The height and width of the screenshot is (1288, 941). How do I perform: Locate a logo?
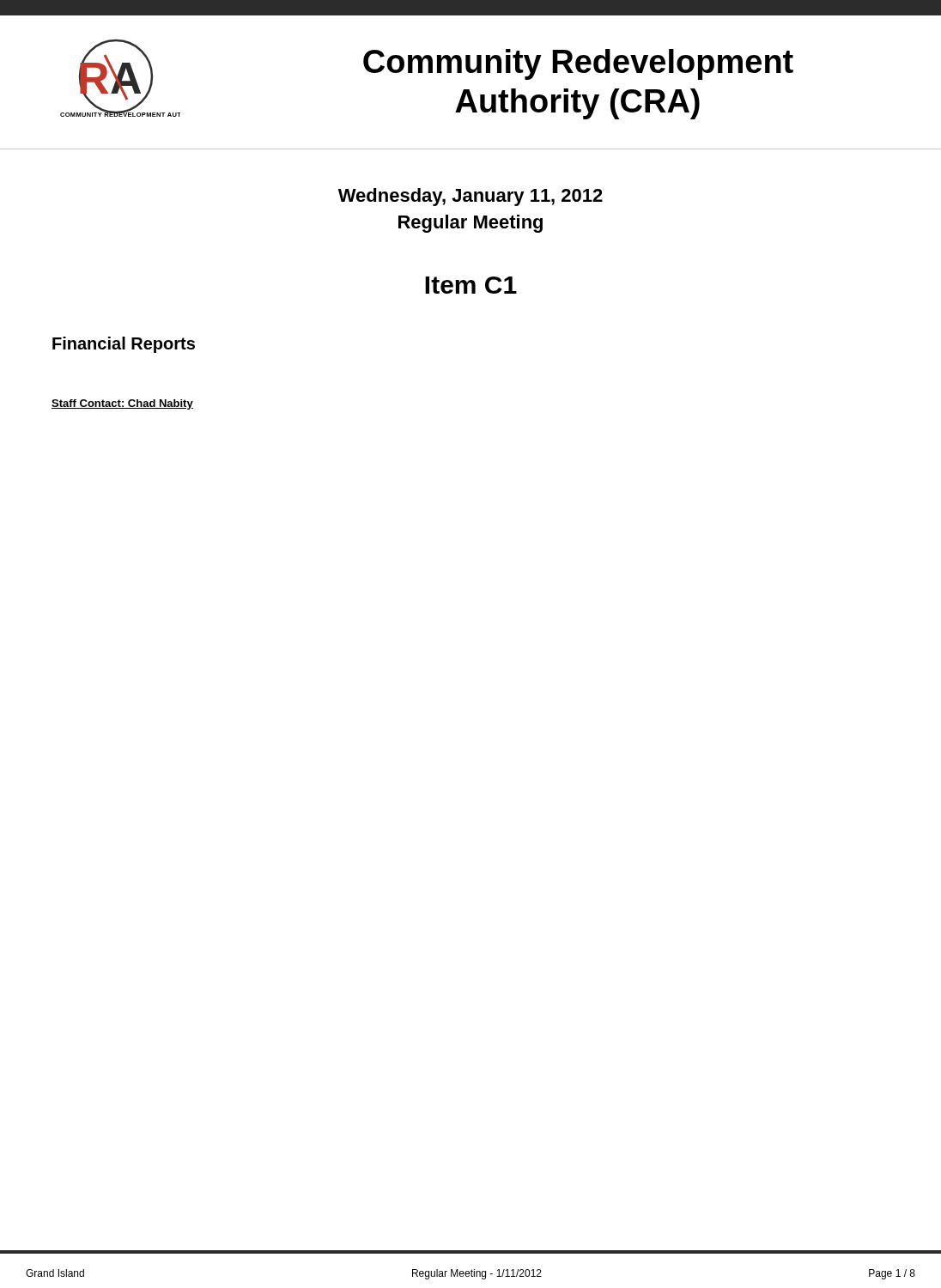coord(120,82)
